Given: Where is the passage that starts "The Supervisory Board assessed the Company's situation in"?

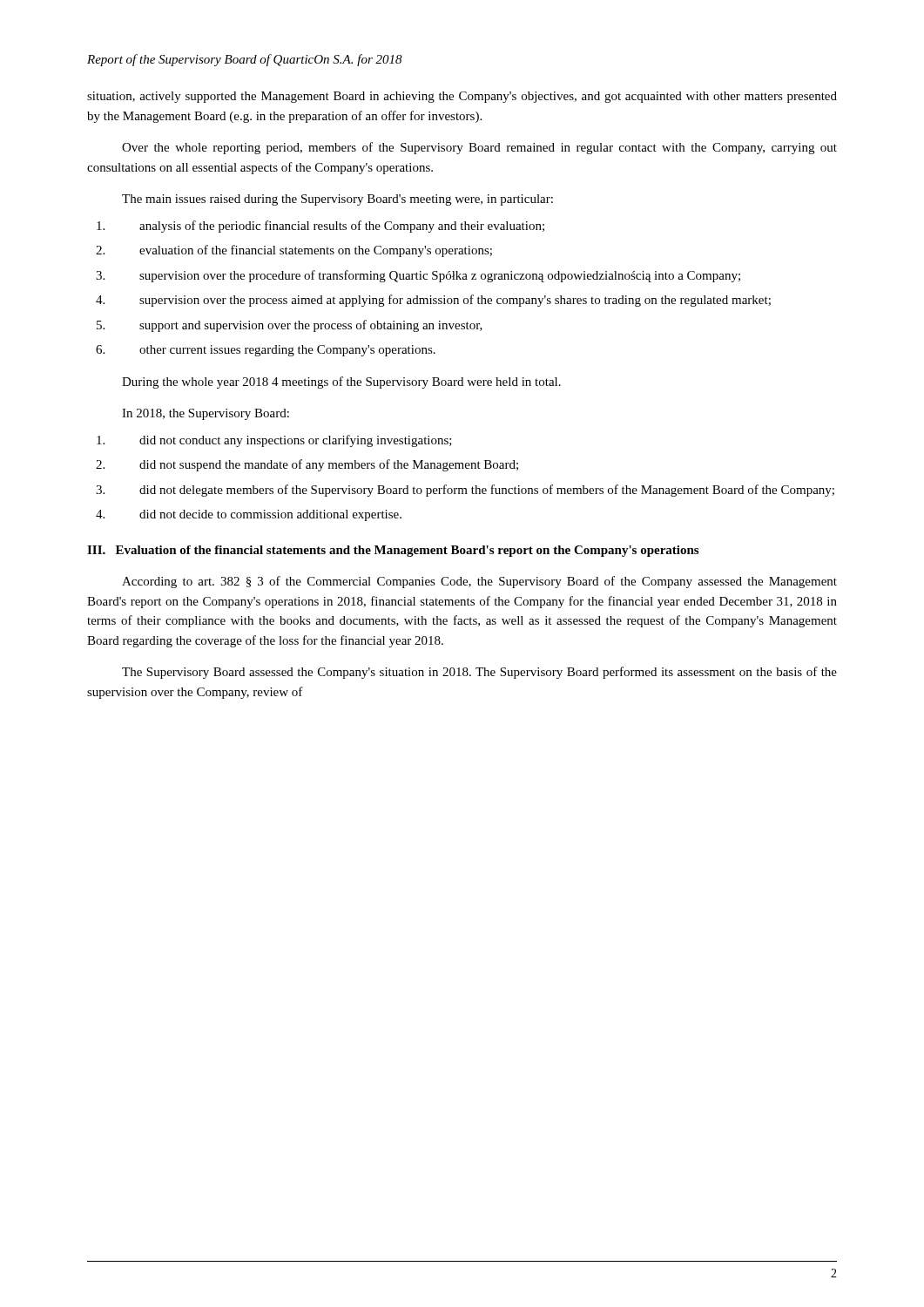Looking at the screenshot, I should [462, 682].
